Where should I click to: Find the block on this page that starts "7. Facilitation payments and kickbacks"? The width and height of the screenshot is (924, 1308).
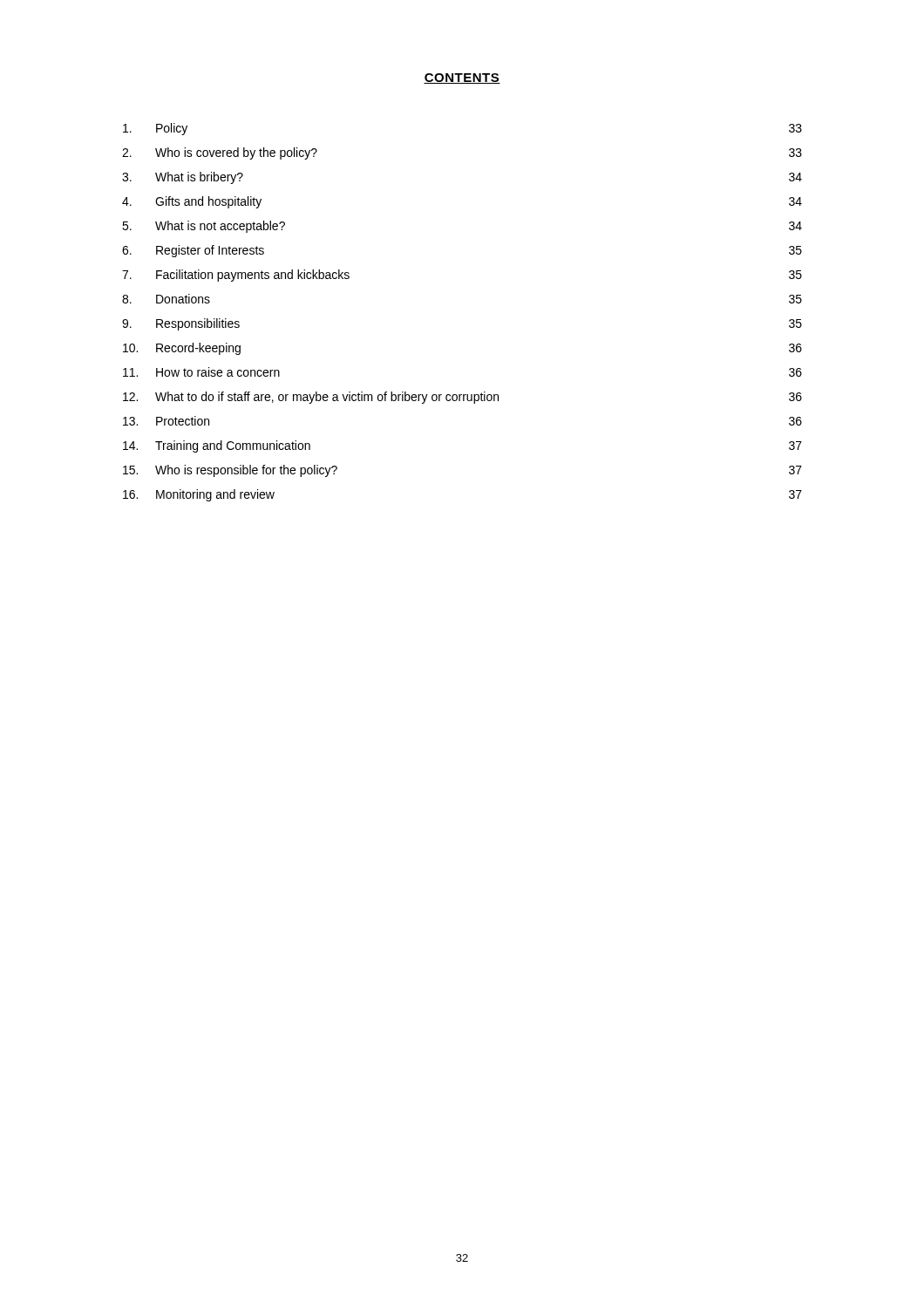261,275
